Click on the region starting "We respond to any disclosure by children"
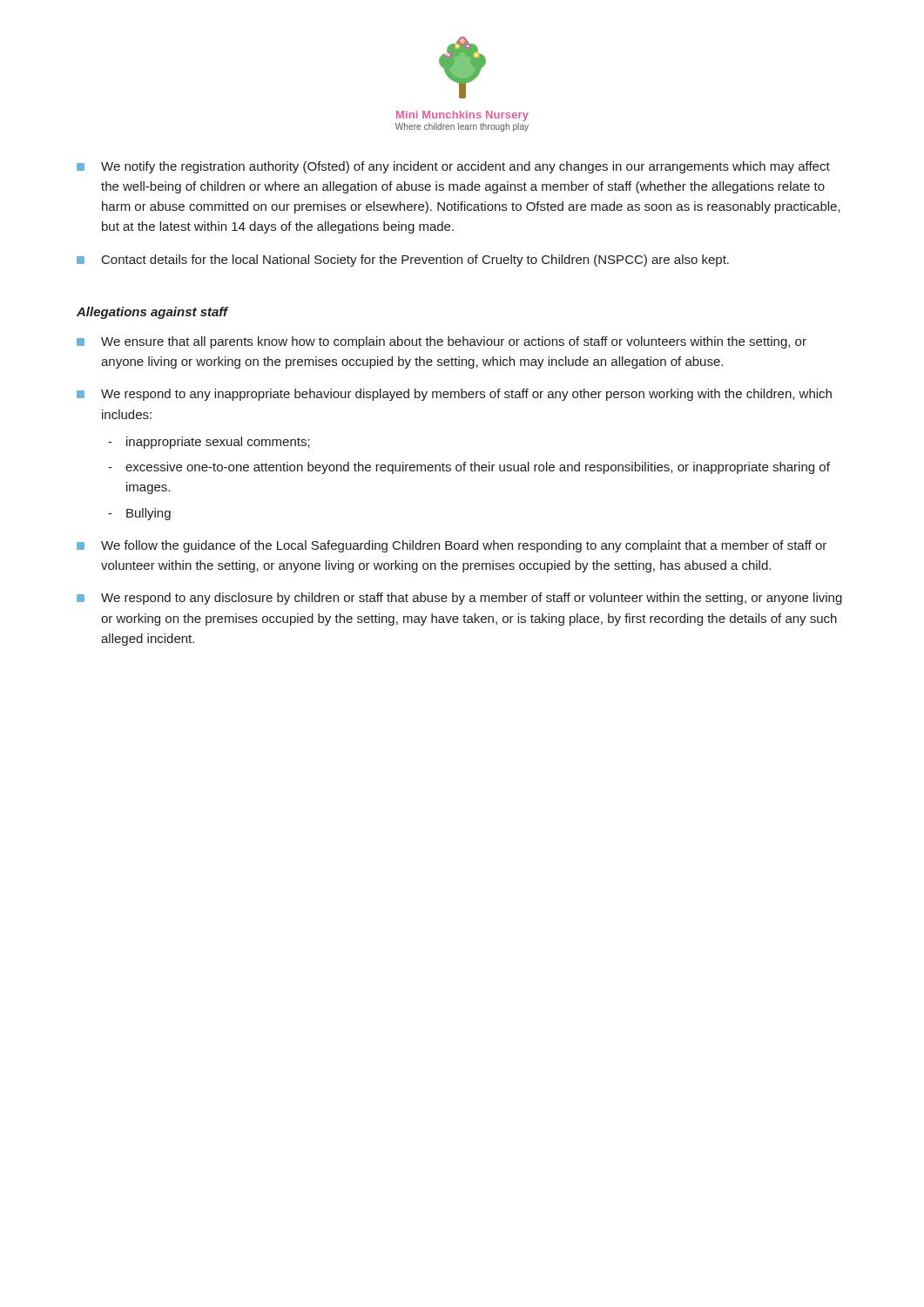Screen dimensions: 1307x924 pyautogui.click(x=472, y=618)
